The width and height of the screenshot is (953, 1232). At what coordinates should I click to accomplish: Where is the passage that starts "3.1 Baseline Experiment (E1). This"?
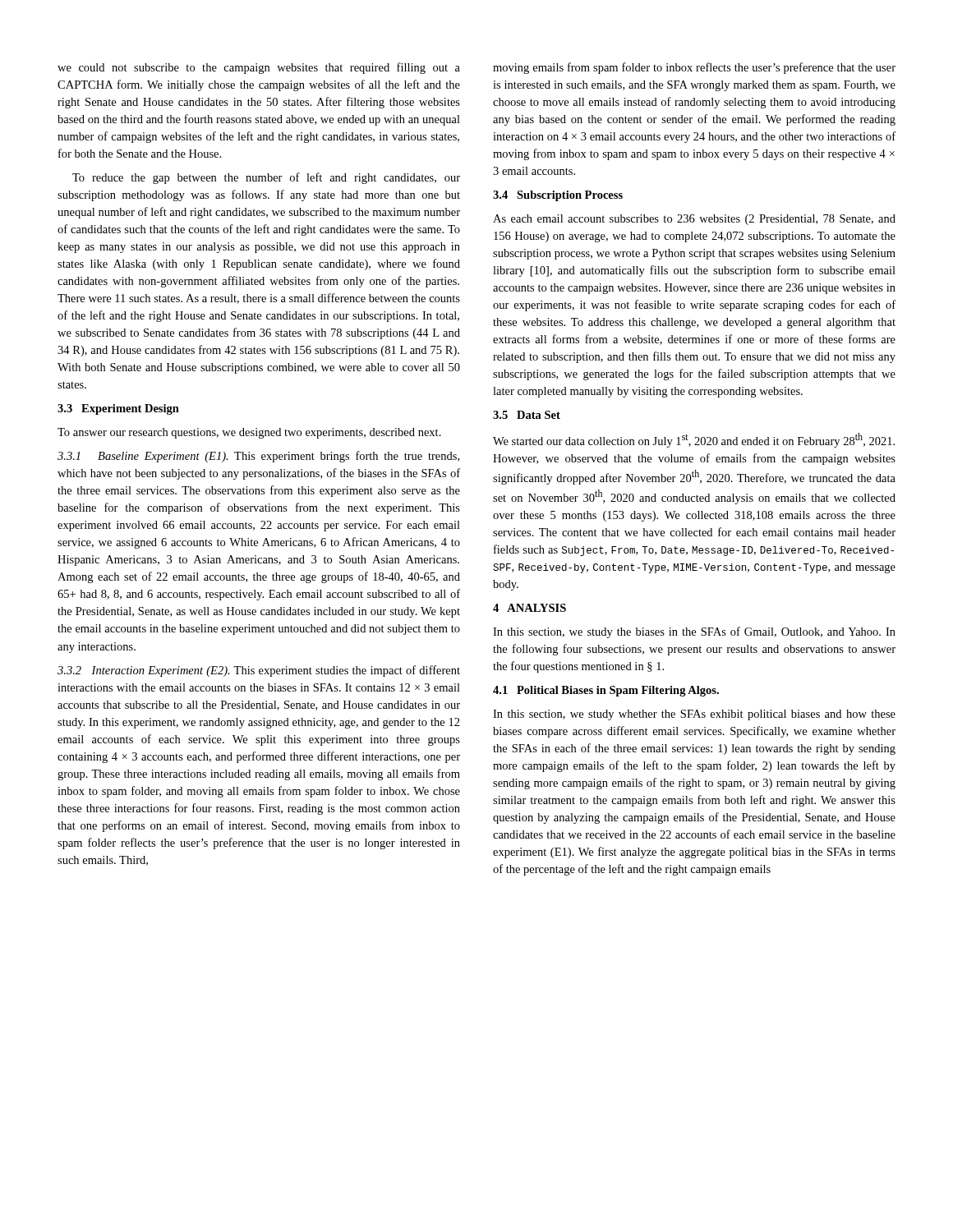[x=259, y=552]
